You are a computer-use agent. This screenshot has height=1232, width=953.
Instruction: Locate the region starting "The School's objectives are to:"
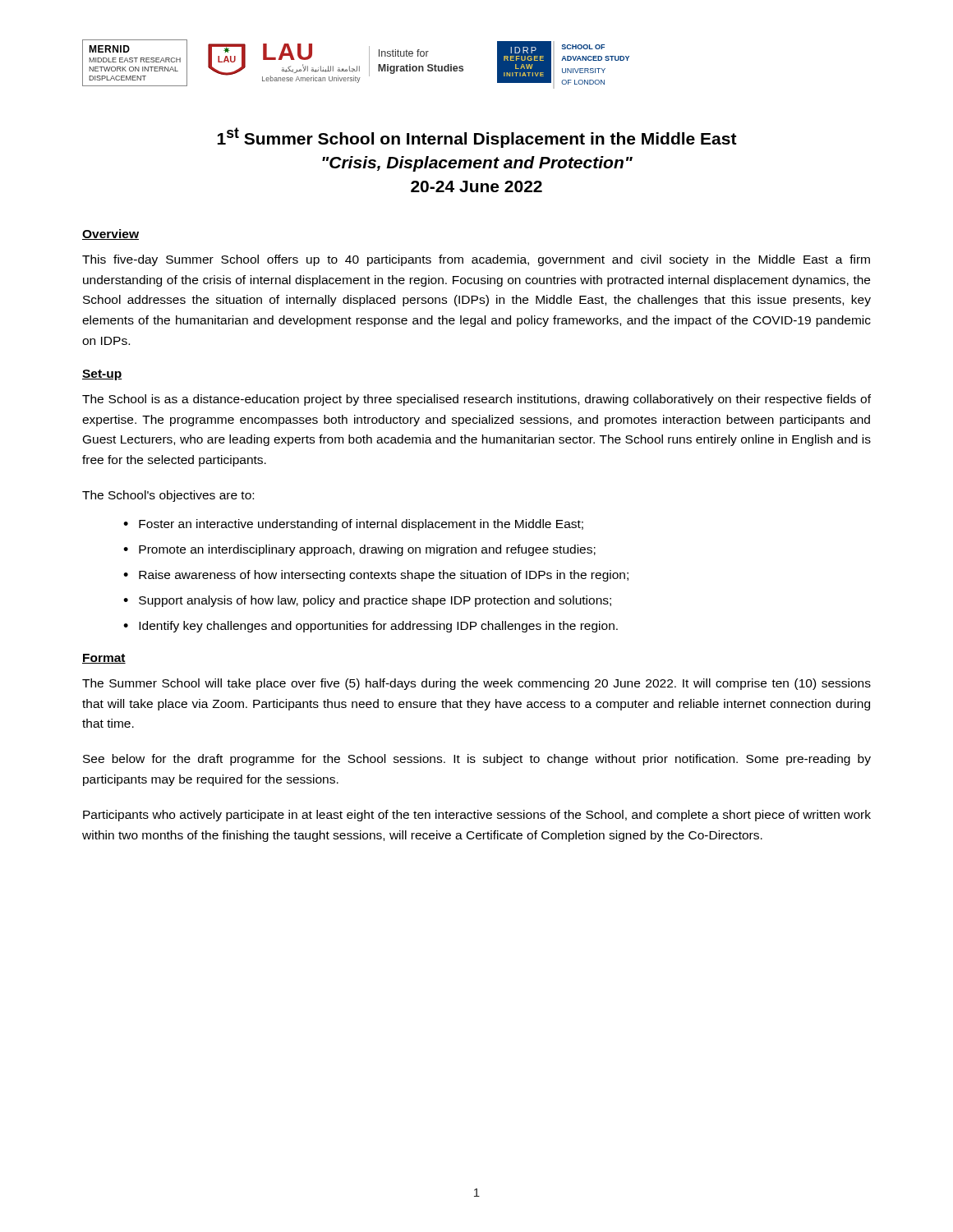(x=169, y=495)
